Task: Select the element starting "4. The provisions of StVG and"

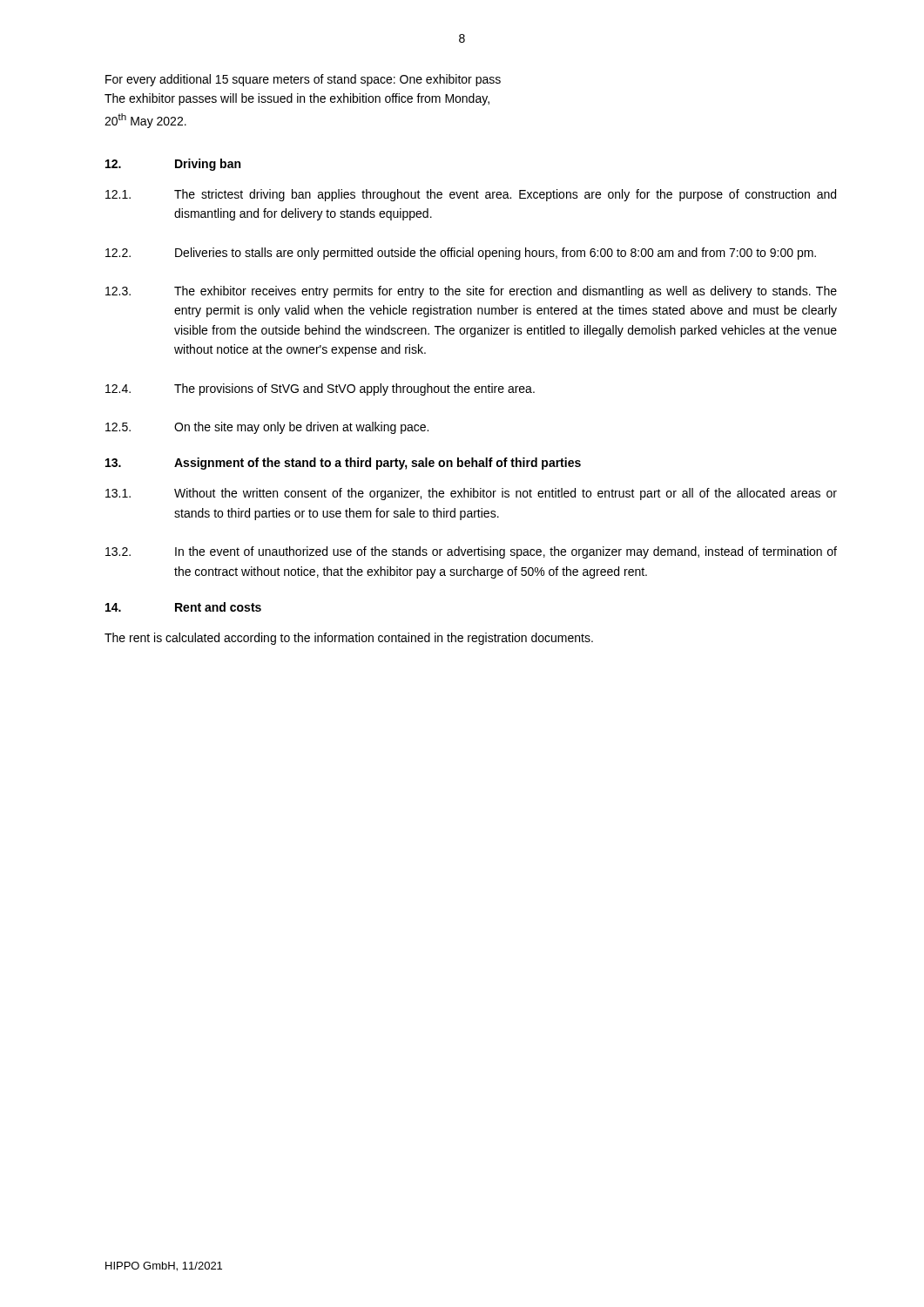Action: 471,388
